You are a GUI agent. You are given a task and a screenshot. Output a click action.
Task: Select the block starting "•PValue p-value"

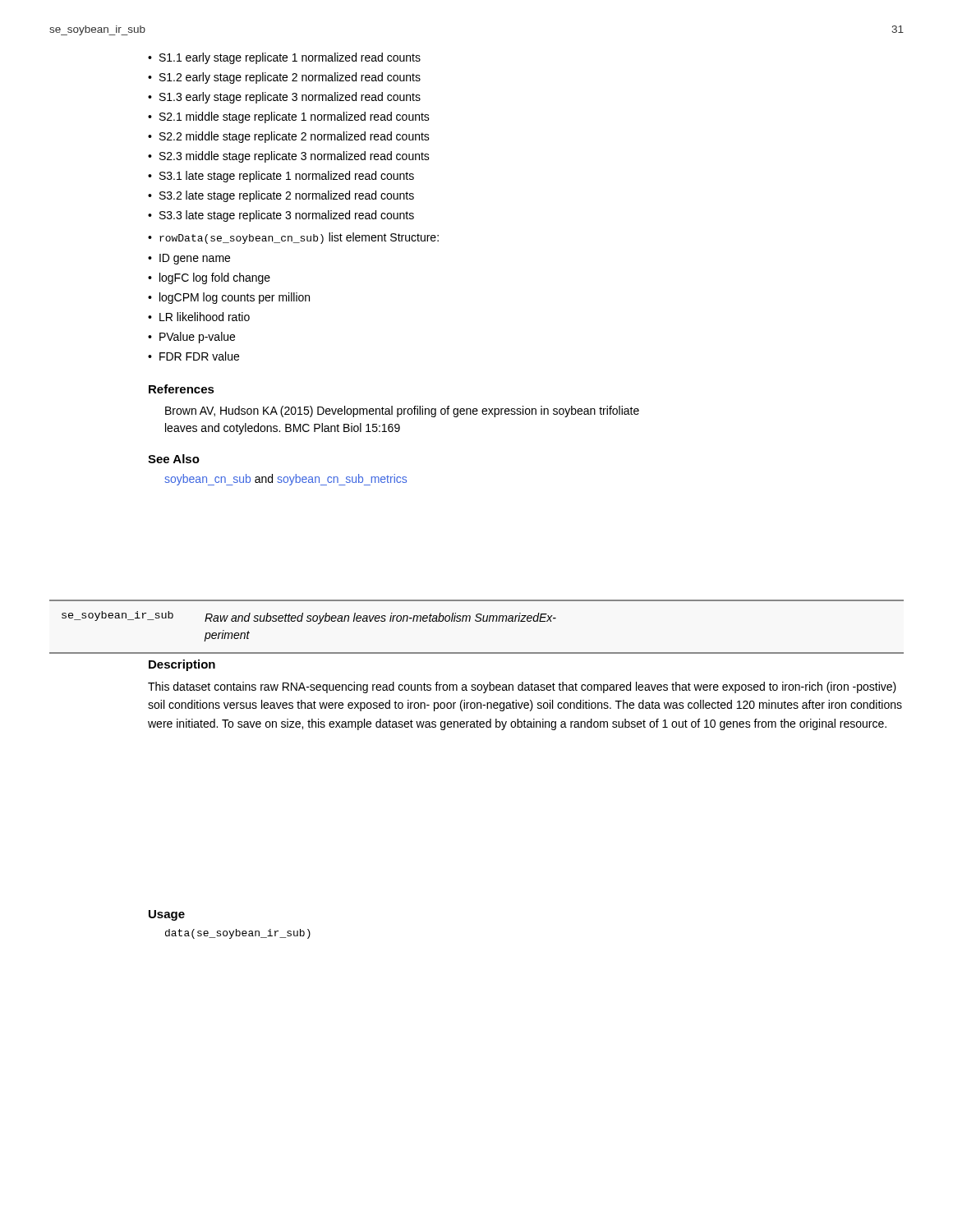[x=192, y=337]
